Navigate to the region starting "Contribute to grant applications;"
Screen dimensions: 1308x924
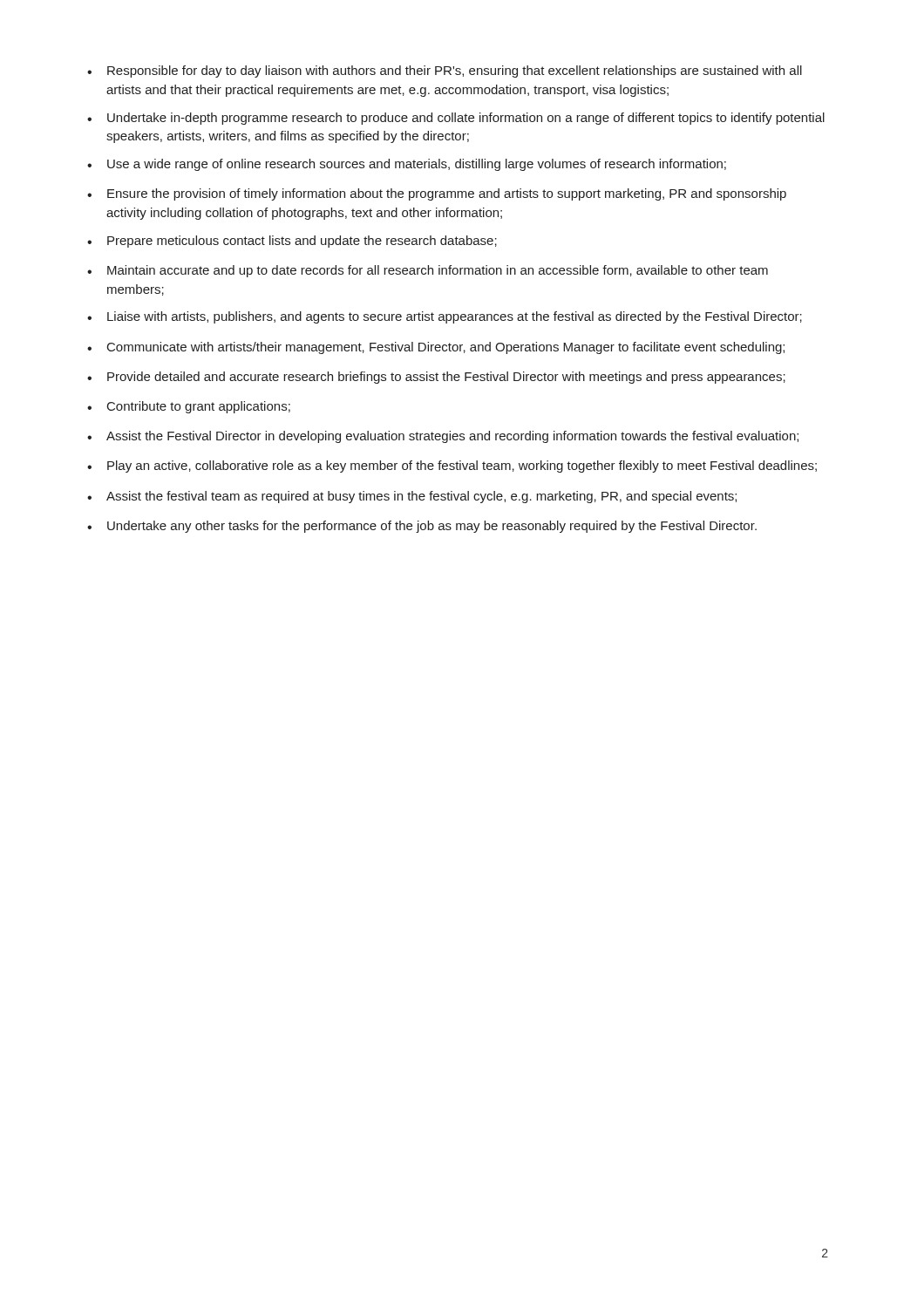189,407
